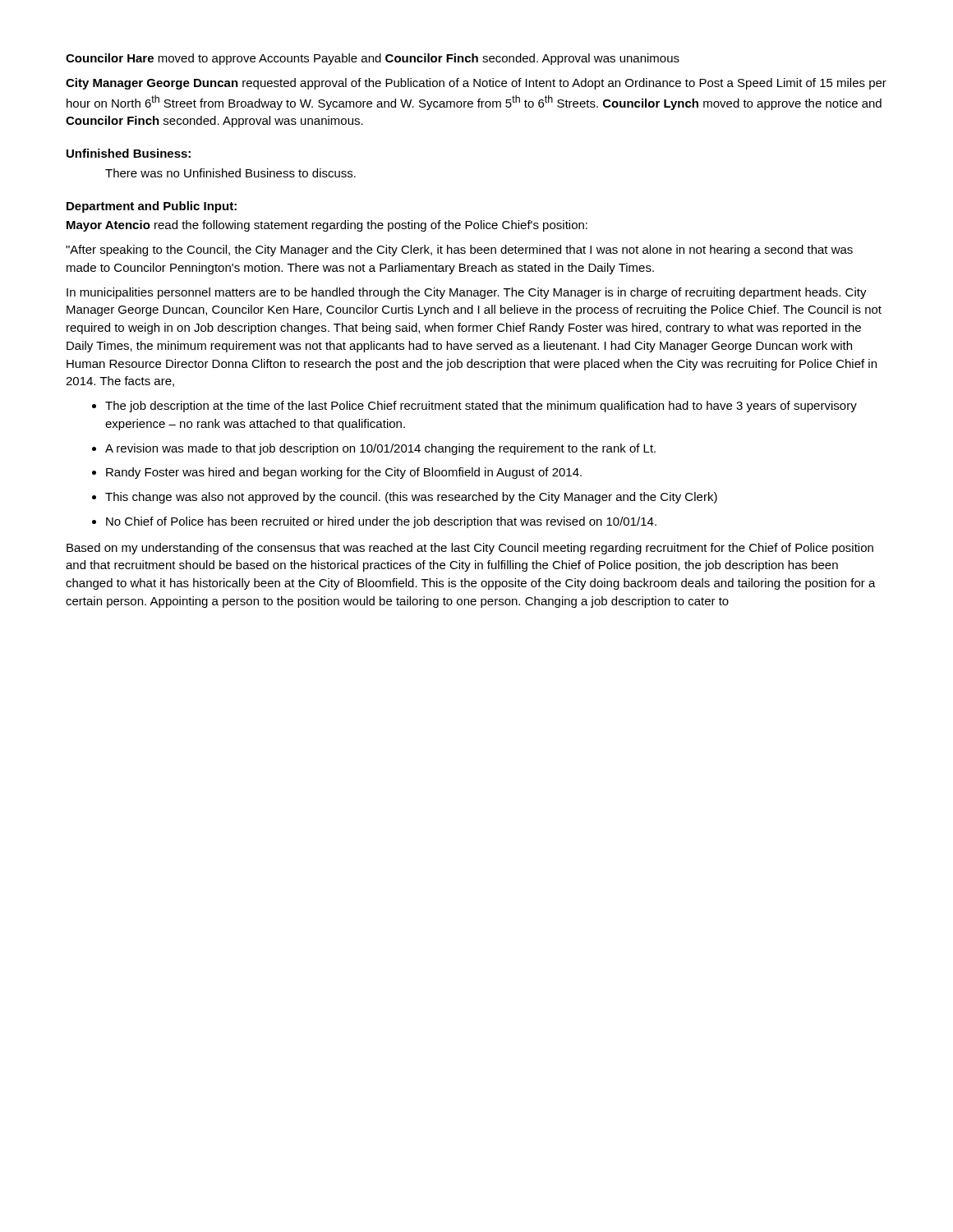Find the list item containing "Randy Foster was hired"
953x1232 pixels.
344,472
